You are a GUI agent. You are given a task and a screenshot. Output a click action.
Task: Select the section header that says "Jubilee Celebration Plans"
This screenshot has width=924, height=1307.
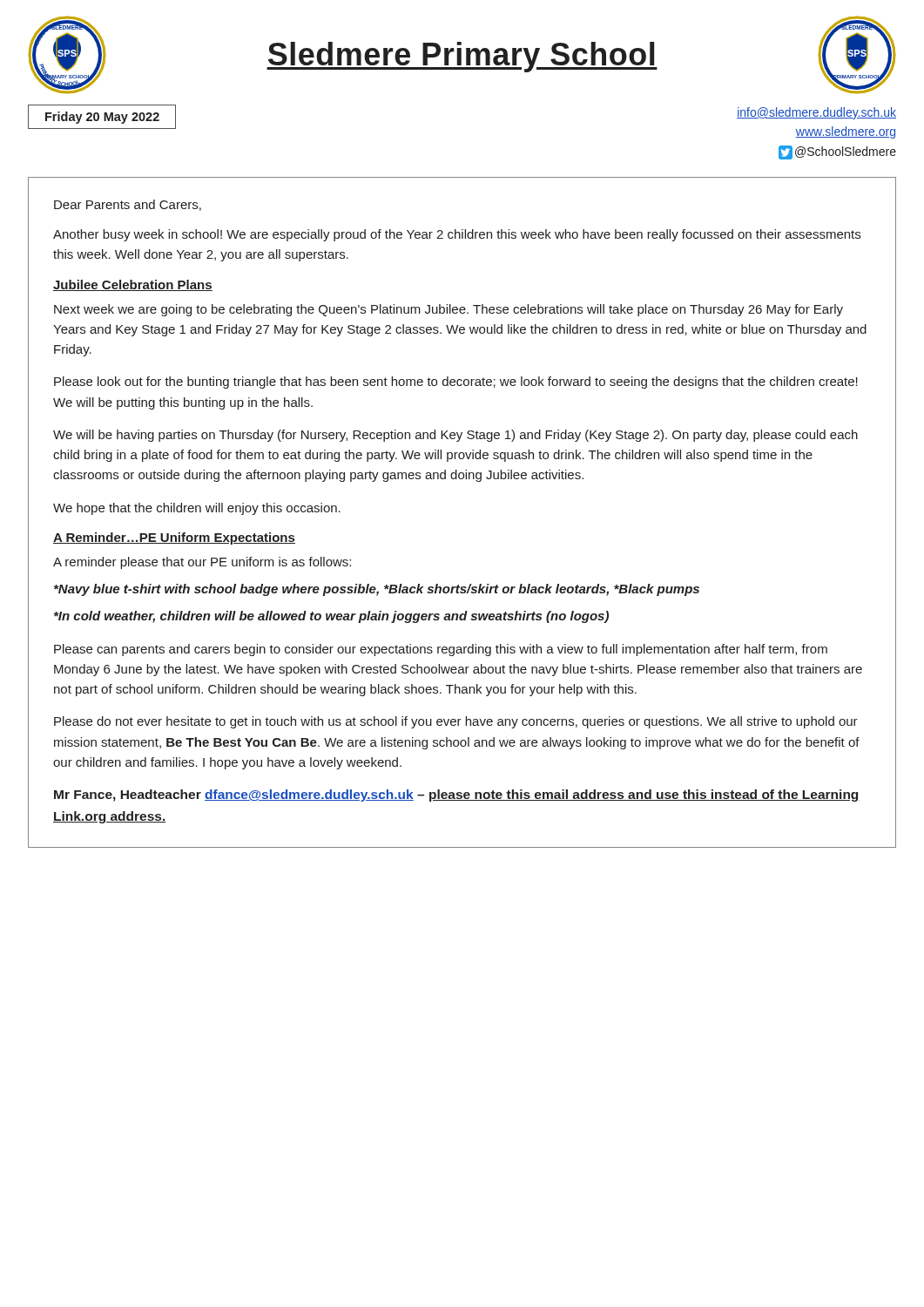point(133,284)
